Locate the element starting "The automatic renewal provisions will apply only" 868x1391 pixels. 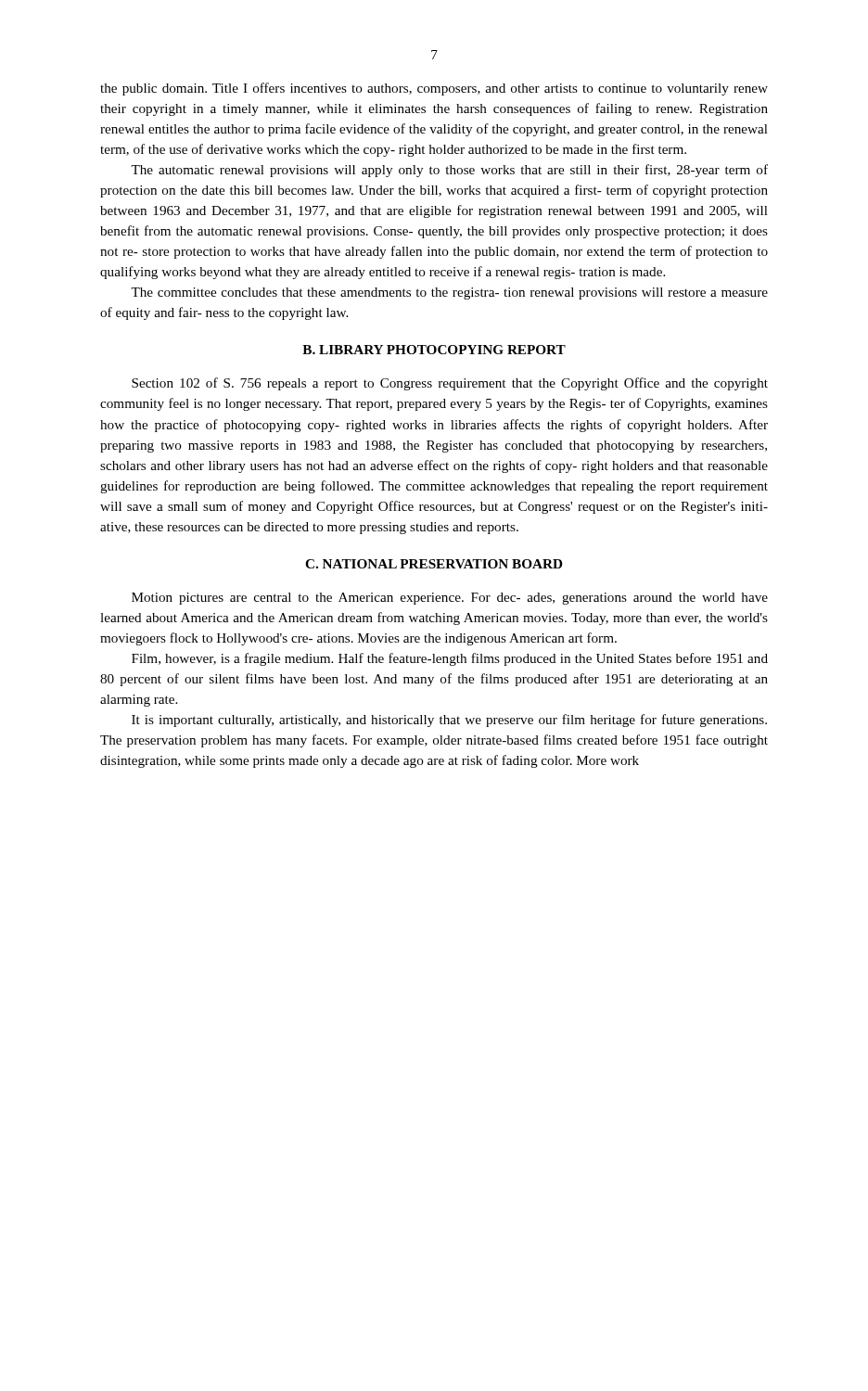[434, 221]
